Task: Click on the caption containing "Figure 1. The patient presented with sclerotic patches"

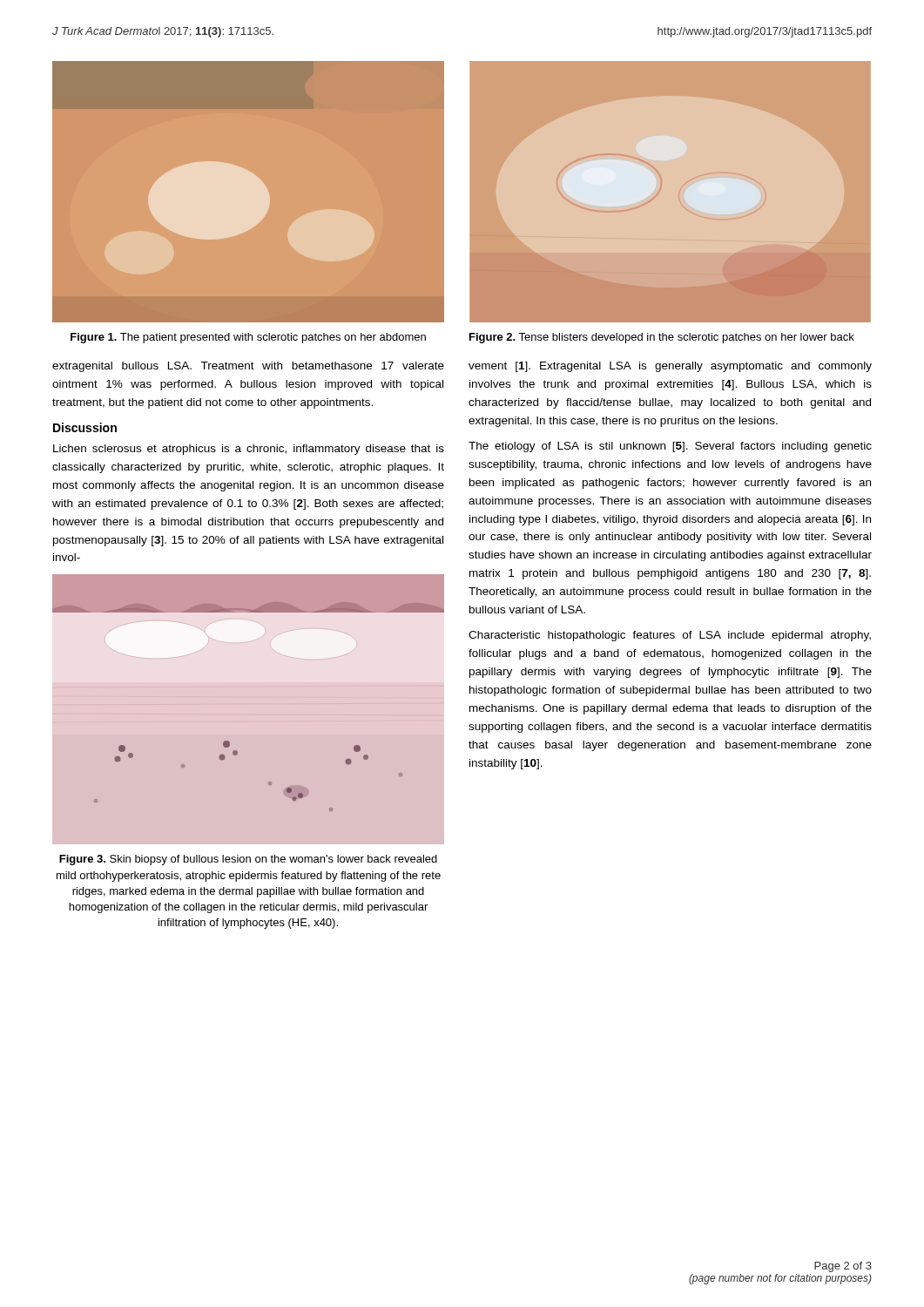Action: coord(248,337)
